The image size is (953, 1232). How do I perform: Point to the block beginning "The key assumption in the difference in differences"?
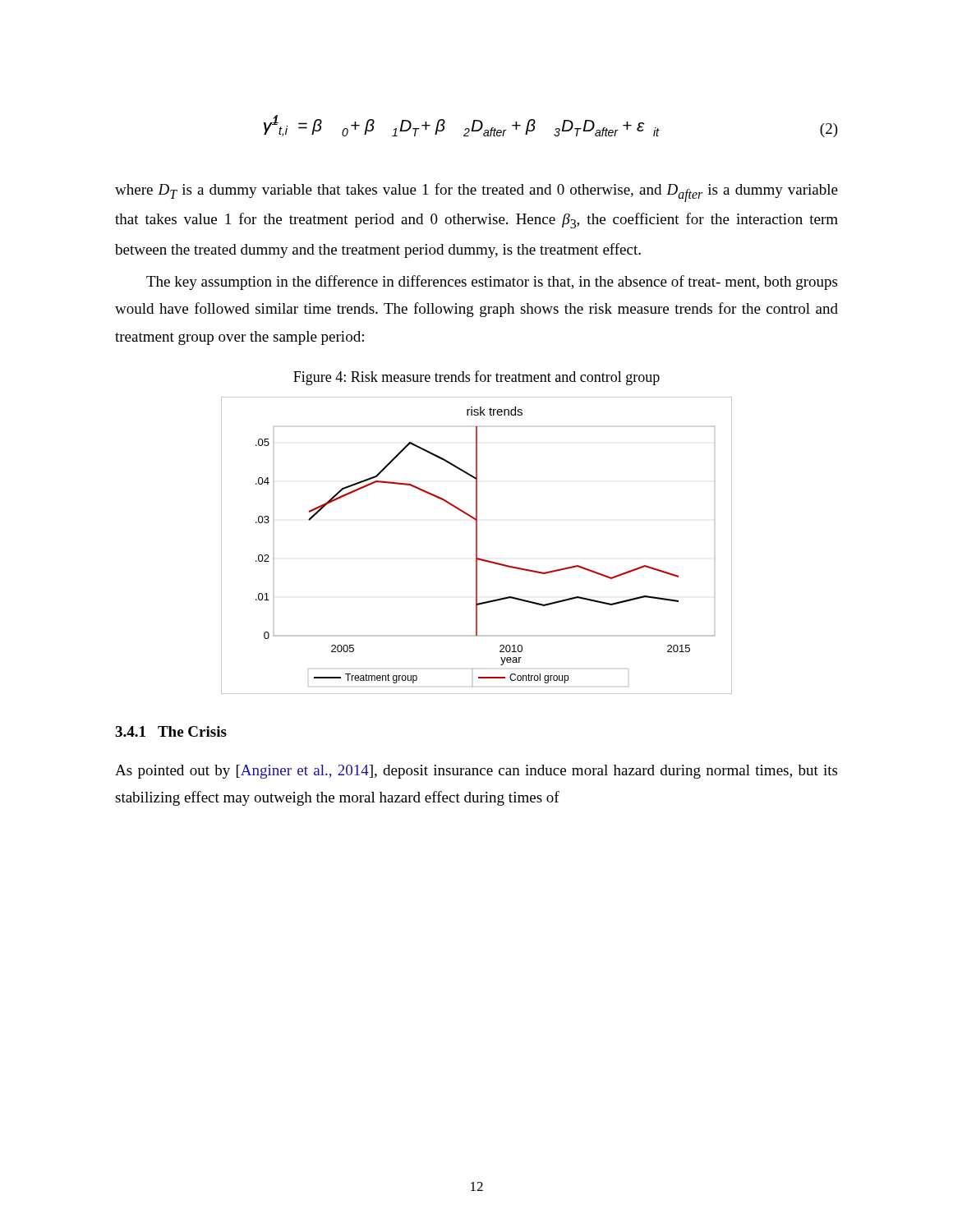tap(476, 309)
